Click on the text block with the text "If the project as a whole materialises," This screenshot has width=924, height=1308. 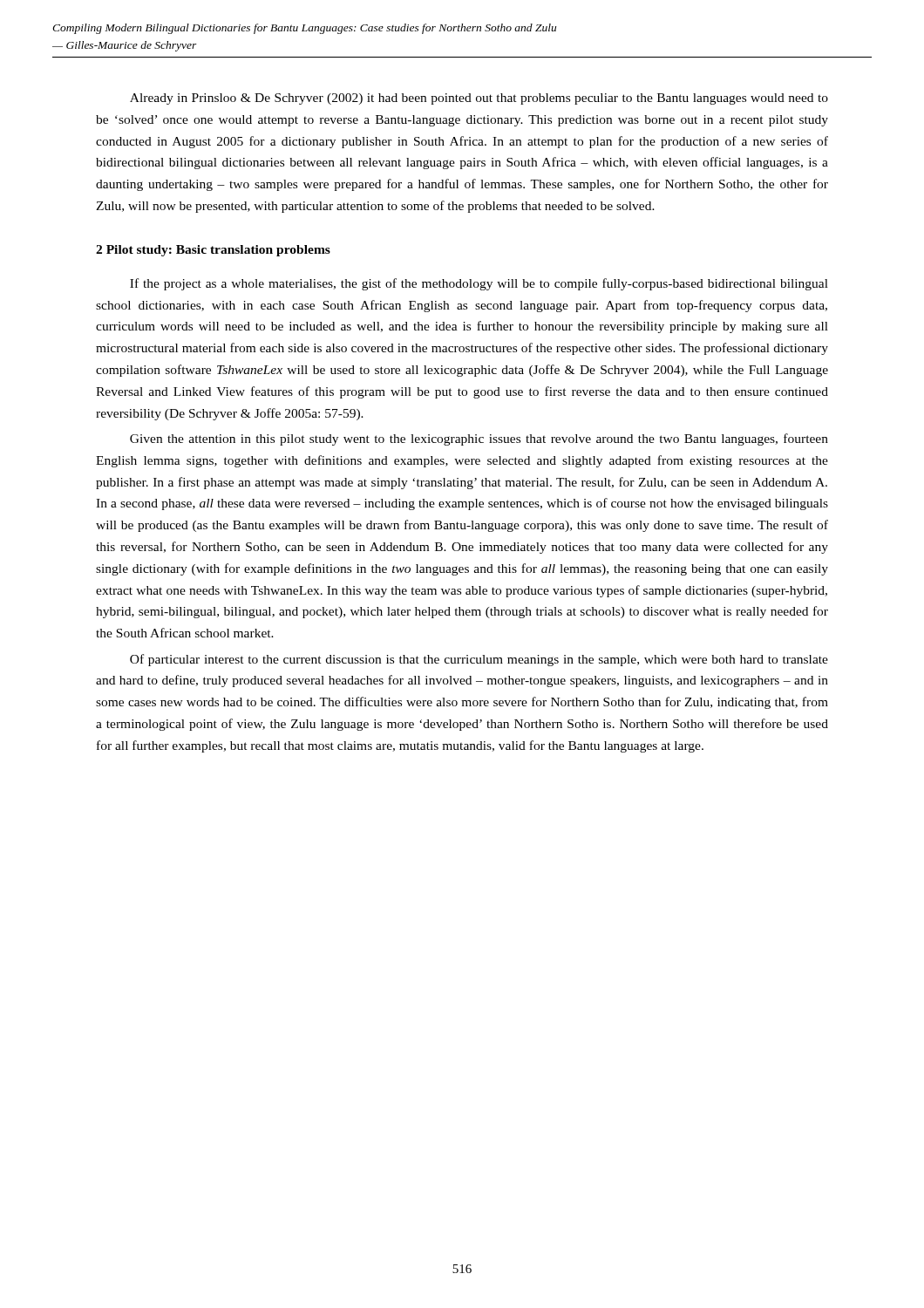[462, 515]
